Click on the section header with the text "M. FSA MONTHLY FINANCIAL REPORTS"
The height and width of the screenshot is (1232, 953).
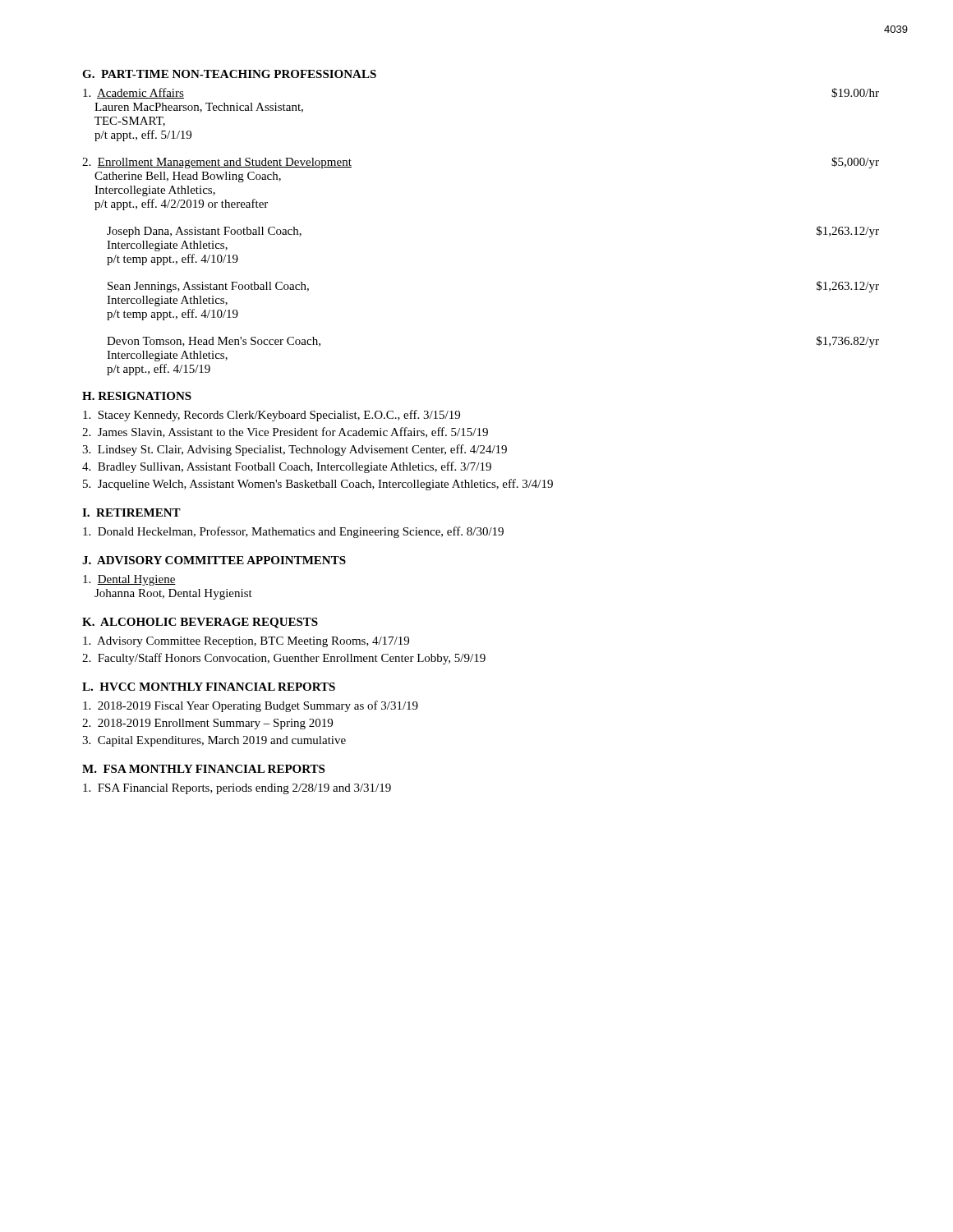204,769
